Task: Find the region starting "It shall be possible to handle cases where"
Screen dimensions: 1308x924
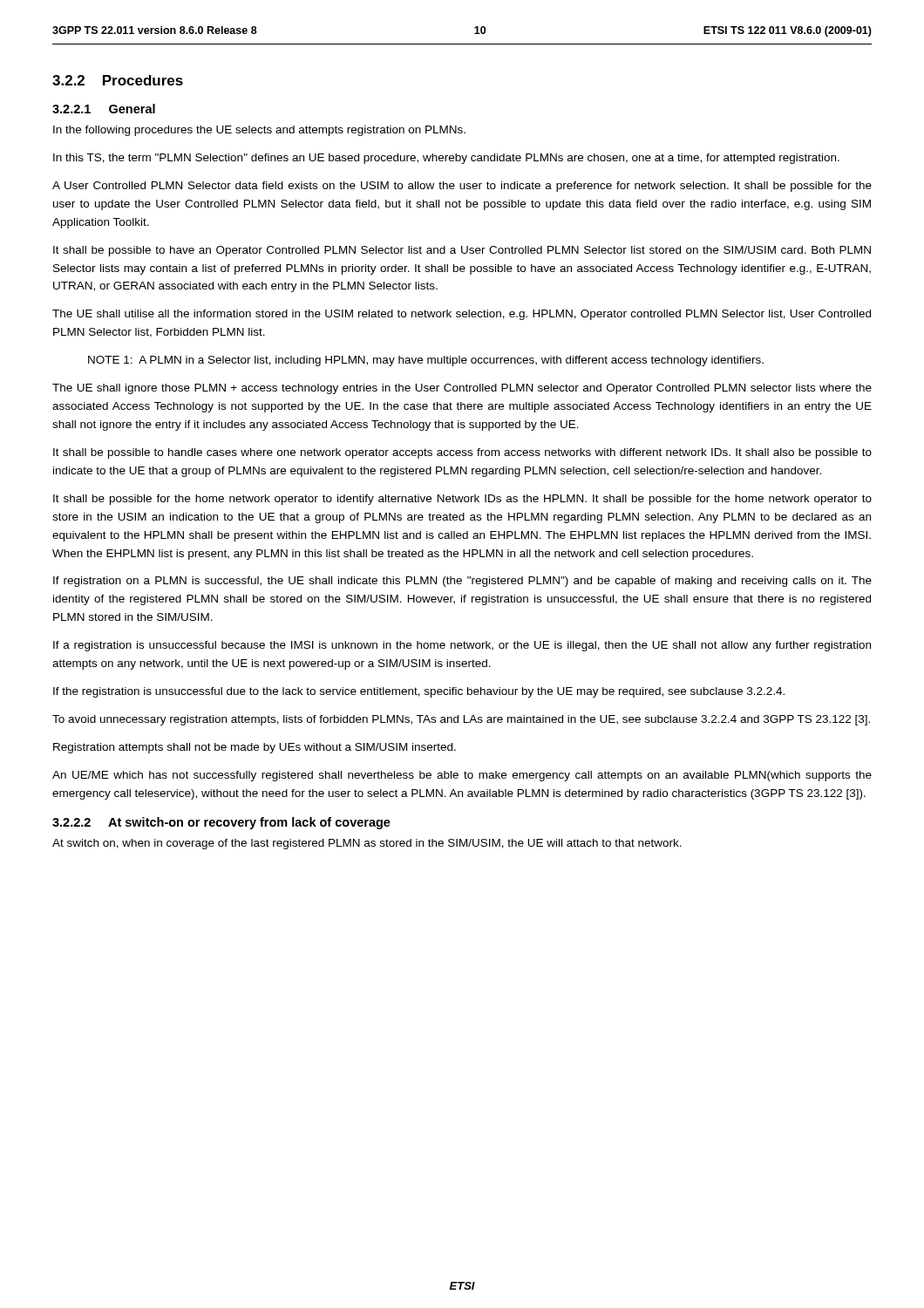Action: [x=462, y=462]
